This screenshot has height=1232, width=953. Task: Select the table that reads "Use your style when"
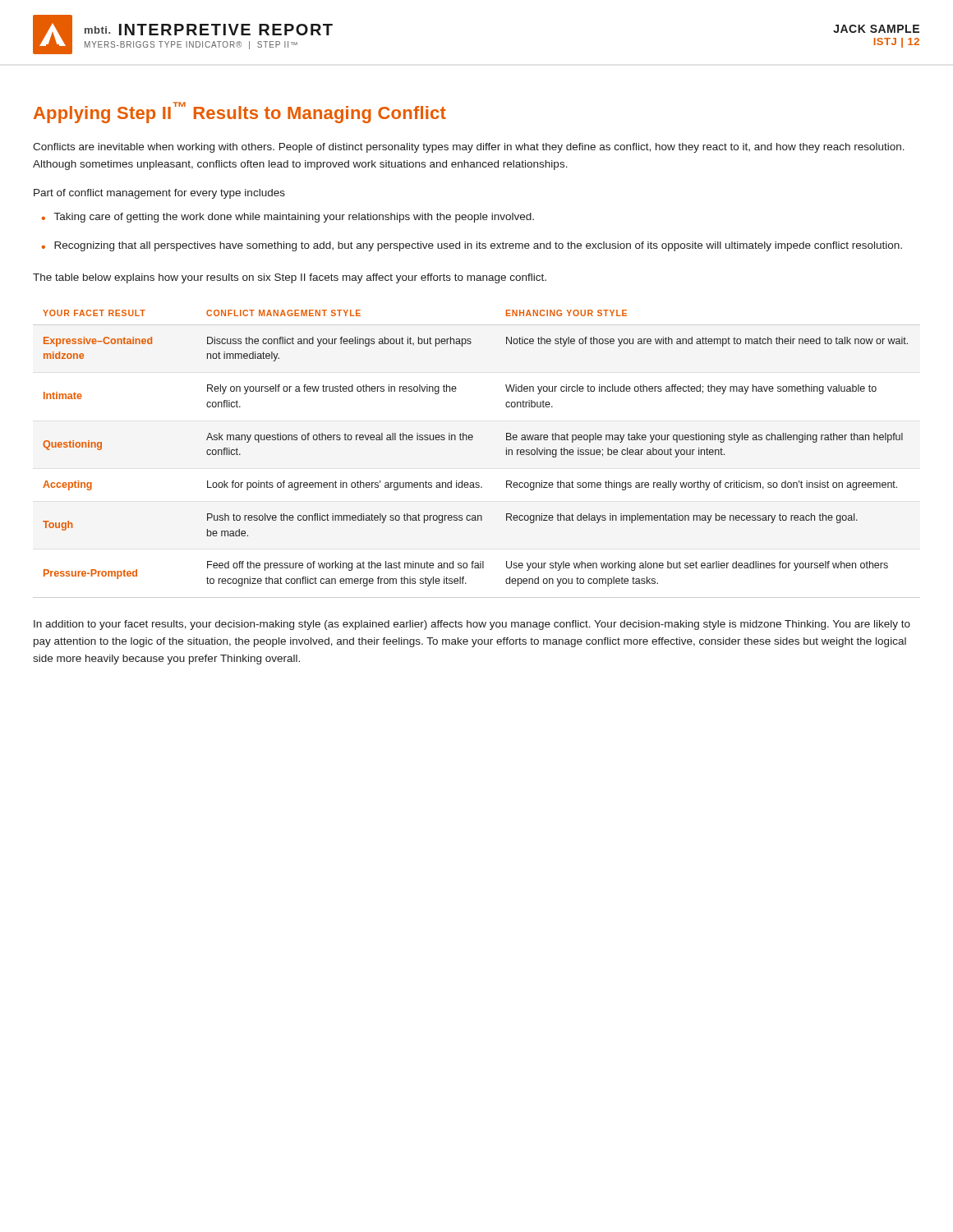(x=476, y=449)
